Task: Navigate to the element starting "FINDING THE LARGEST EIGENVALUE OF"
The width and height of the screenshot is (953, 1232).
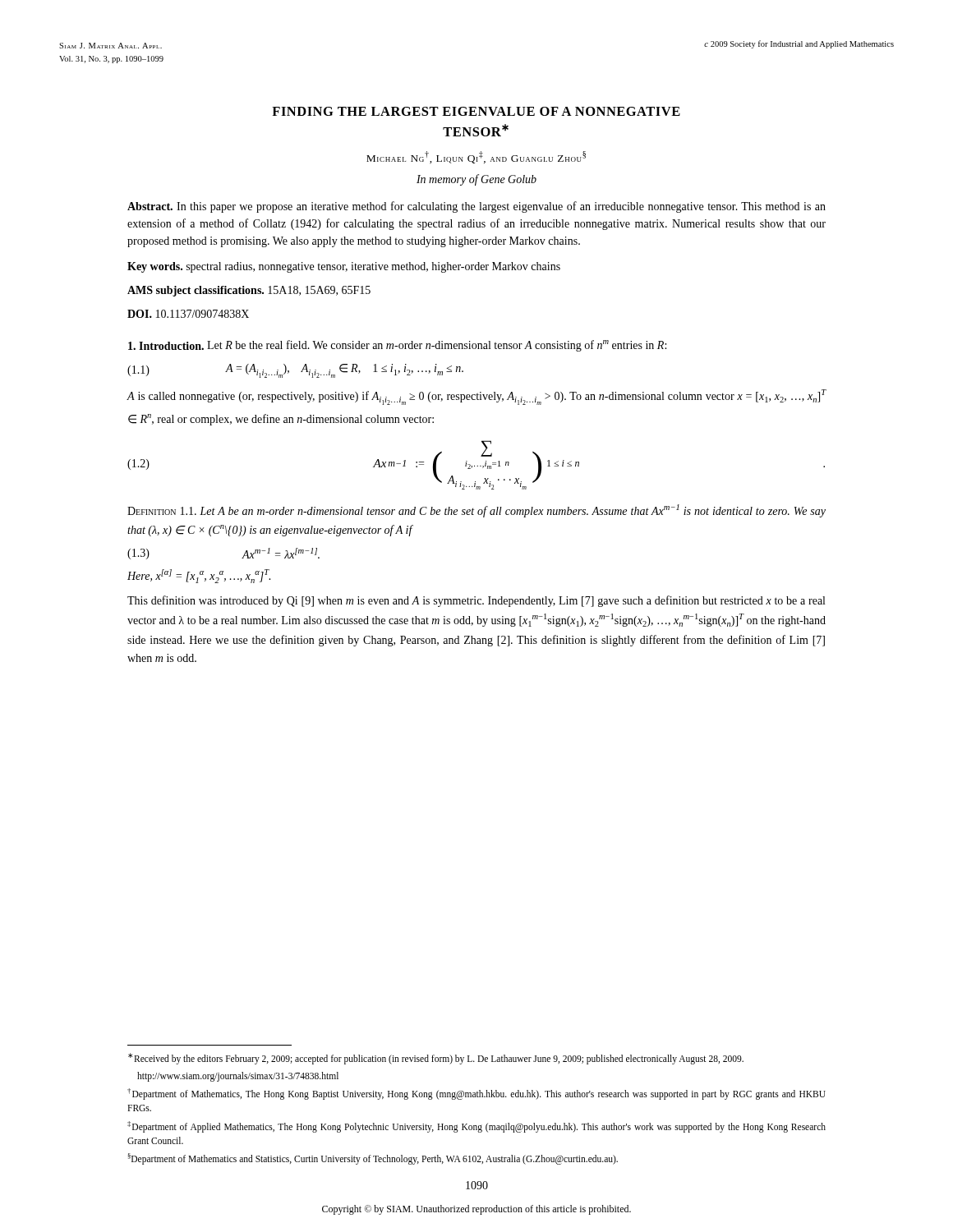Action: pyautogui.click(x=476, y=122)
